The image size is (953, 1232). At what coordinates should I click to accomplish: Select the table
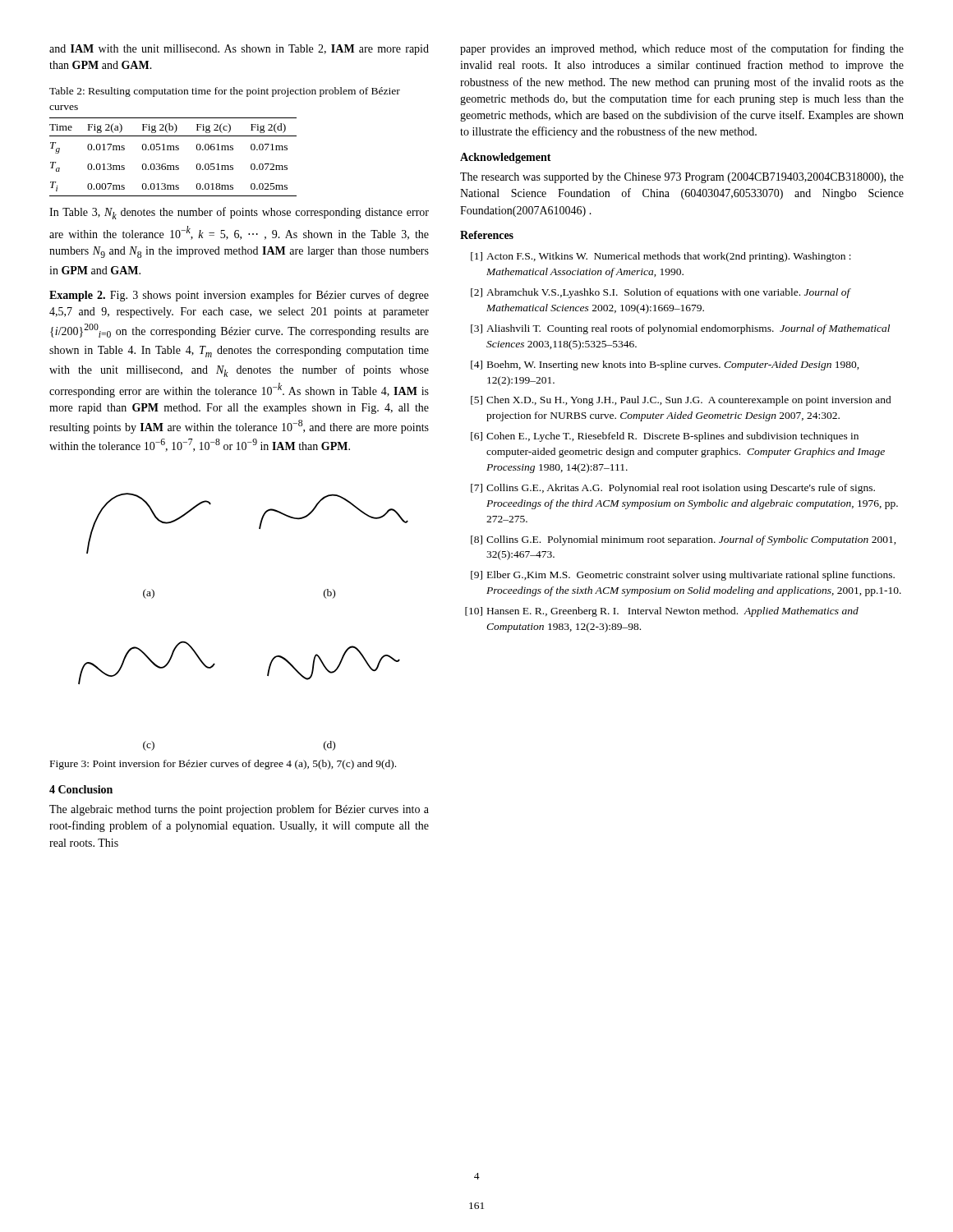pyautogui.click(x=239, y=157)
